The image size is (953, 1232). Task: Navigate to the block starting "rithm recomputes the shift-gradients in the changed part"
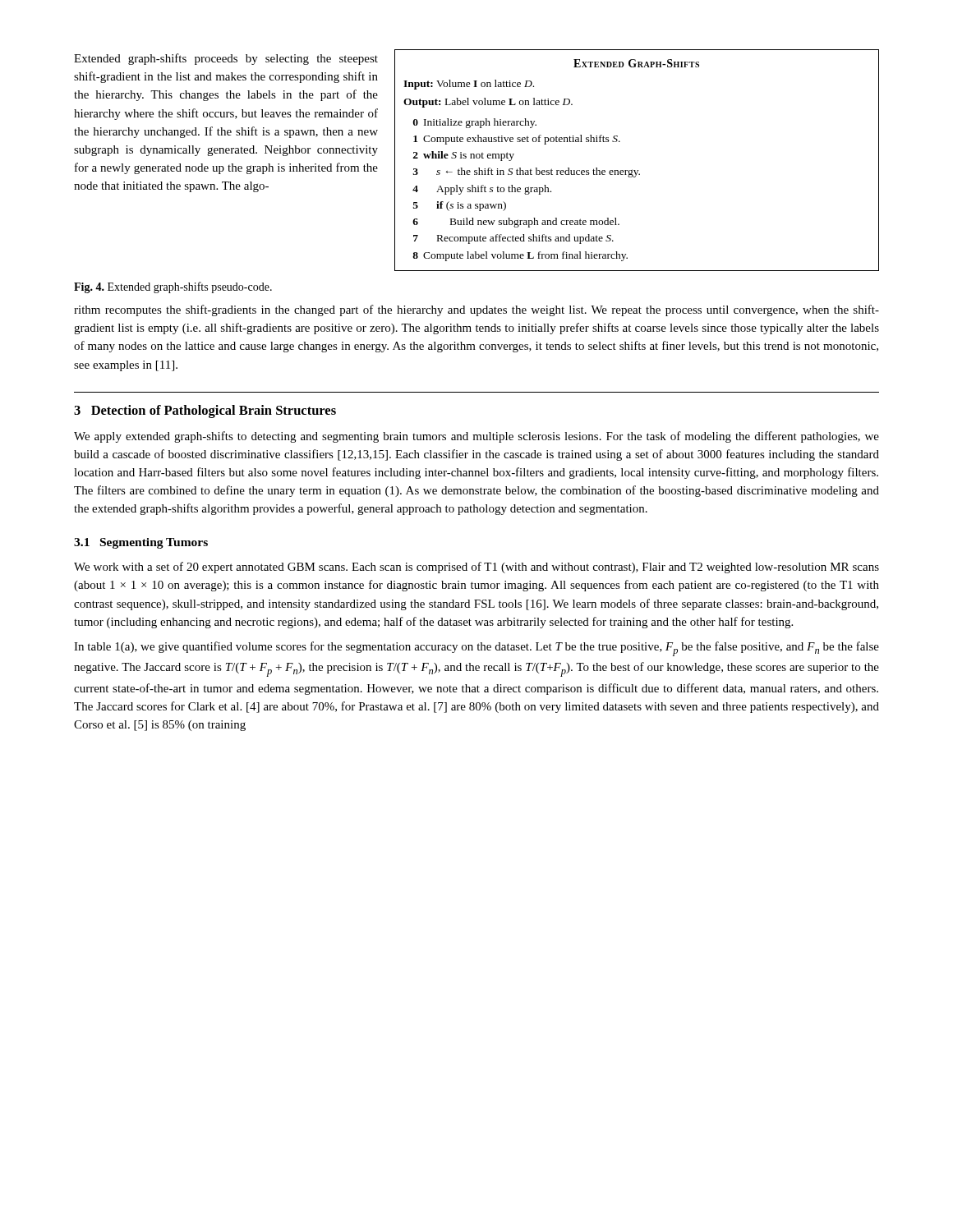(476, 337)
